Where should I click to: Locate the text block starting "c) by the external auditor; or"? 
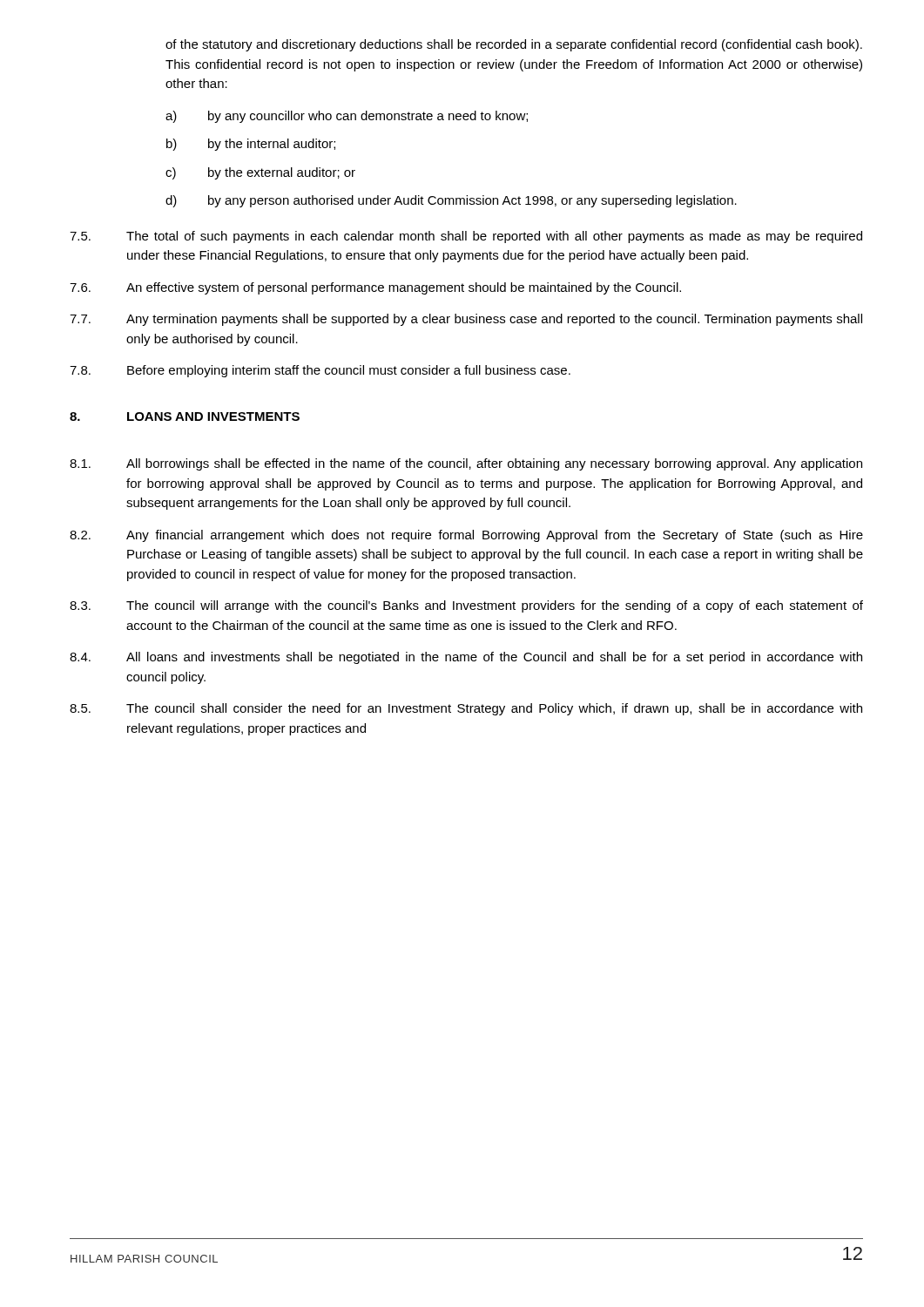pos(260,173)
